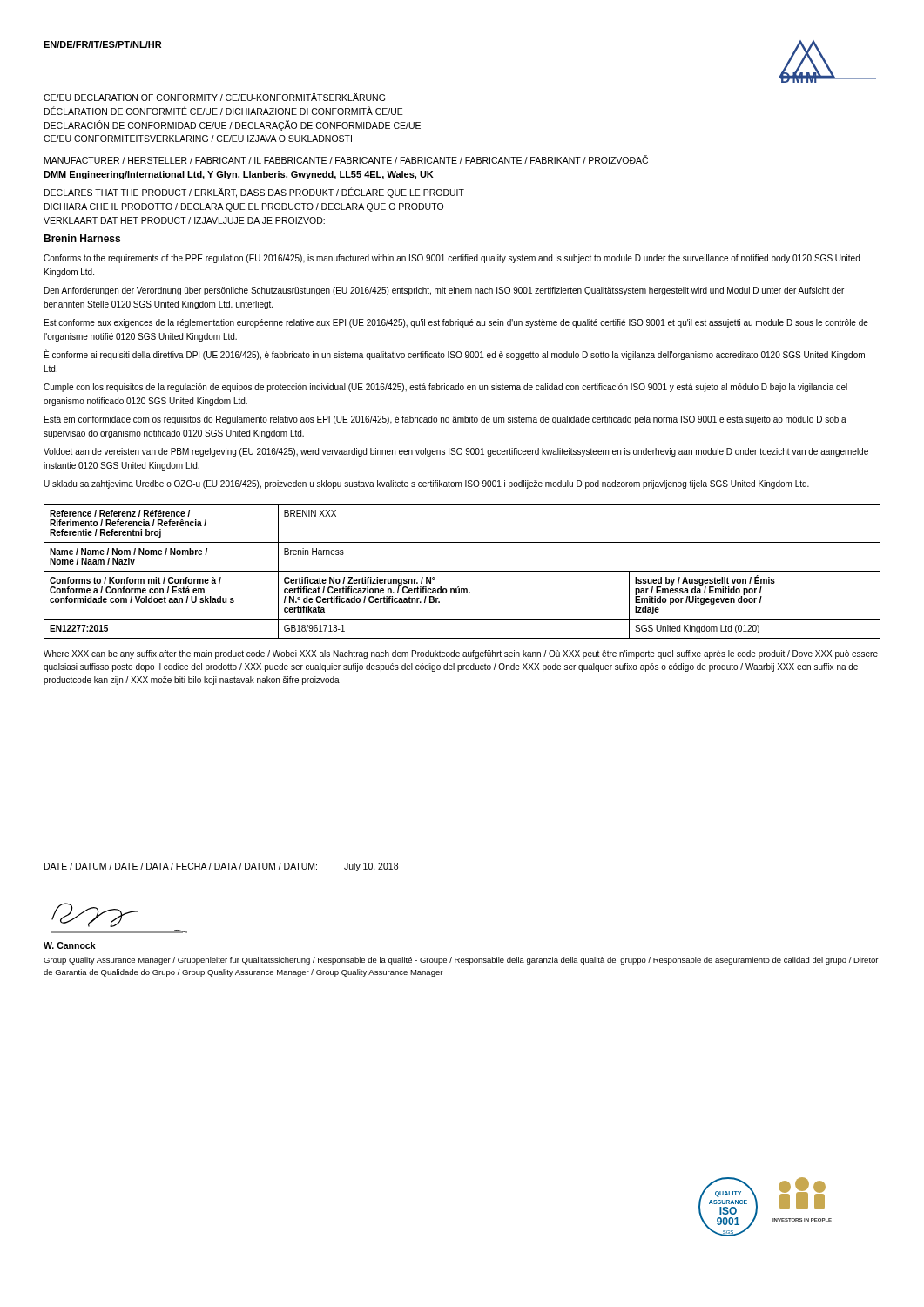Locate the table
The image size is (924, 1307).
[462, 571]
